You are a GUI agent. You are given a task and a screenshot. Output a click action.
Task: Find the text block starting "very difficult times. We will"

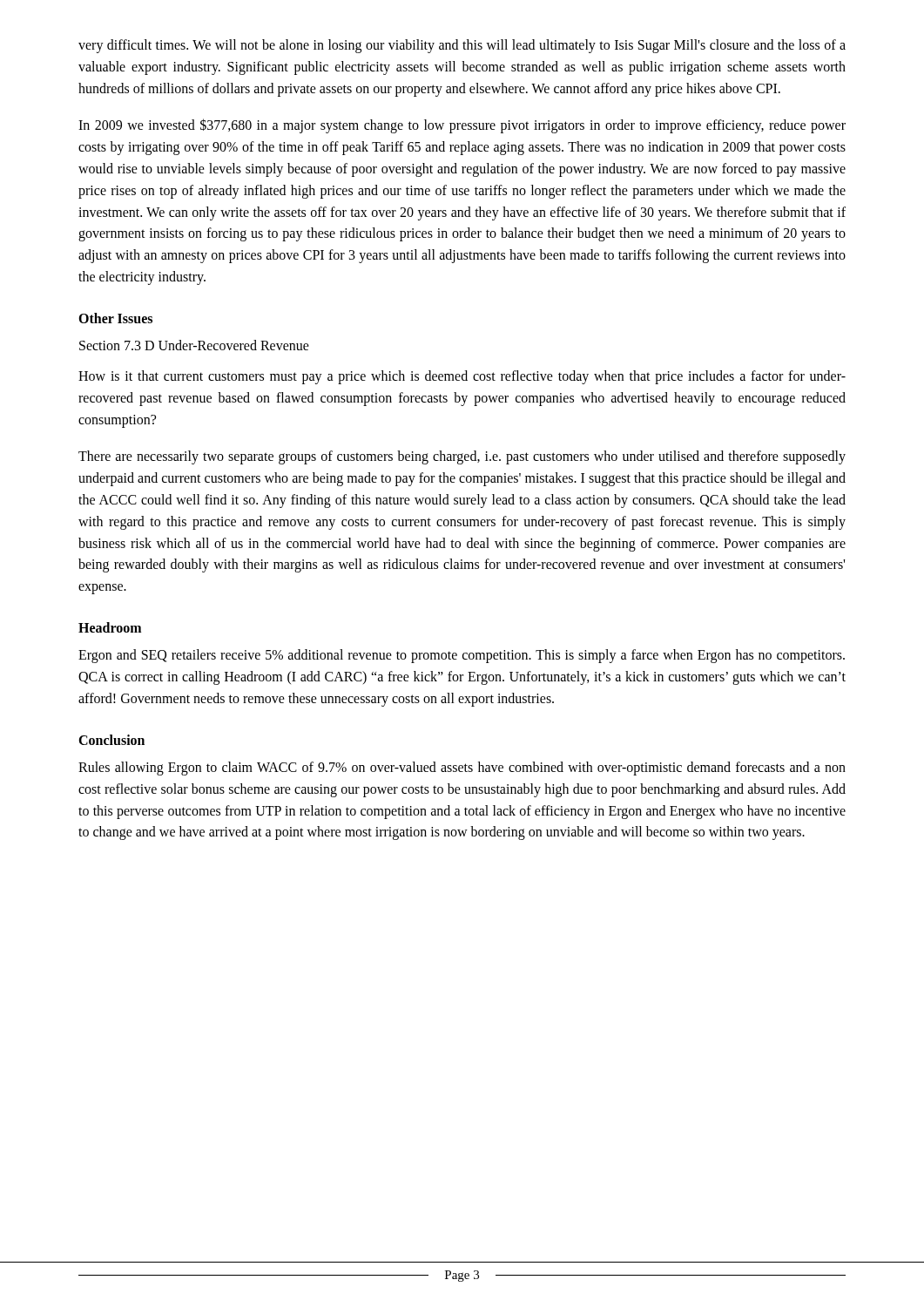pyautogui.click(x=462, y=67)
